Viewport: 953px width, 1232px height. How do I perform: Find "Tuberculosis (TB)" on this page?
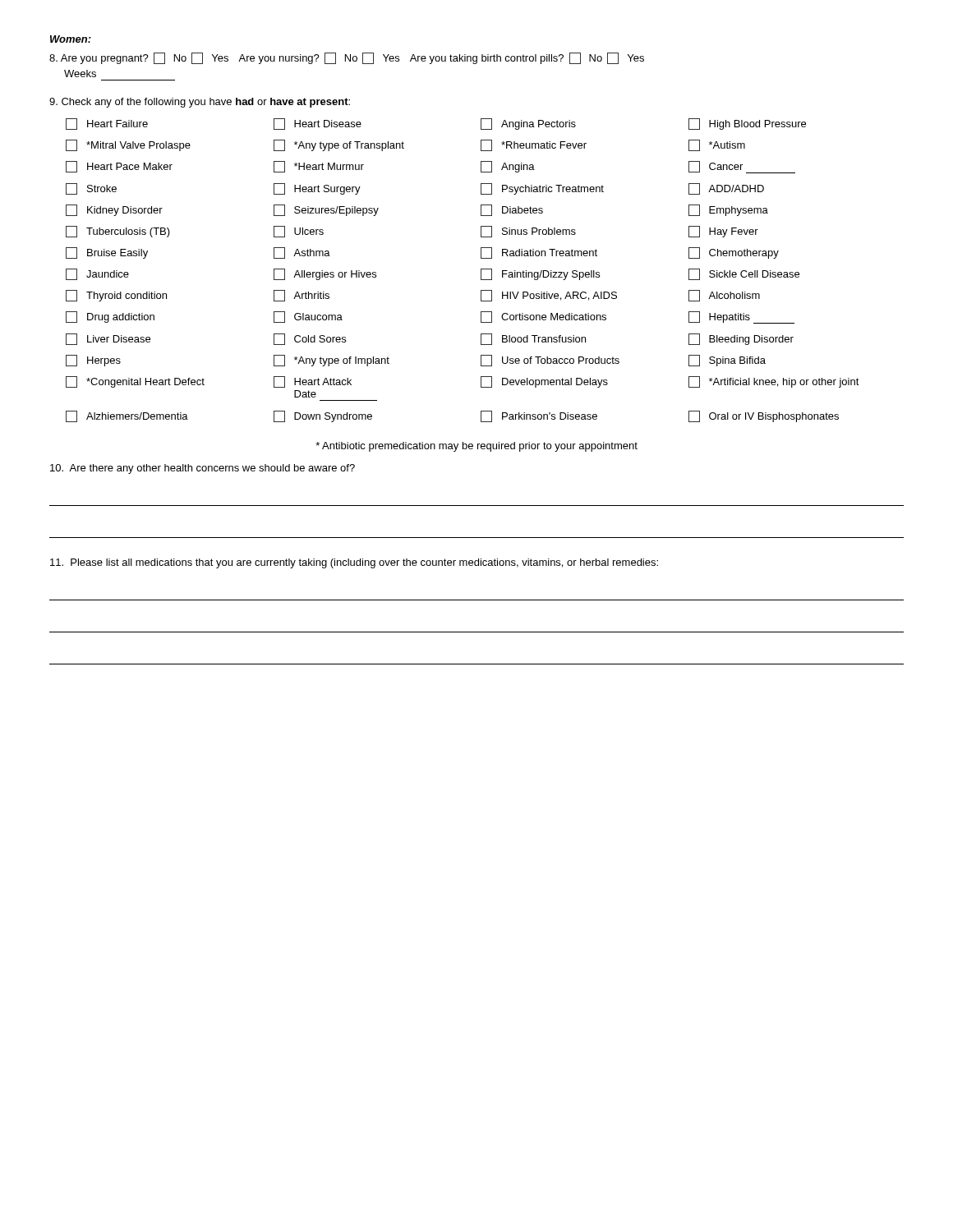118,231
